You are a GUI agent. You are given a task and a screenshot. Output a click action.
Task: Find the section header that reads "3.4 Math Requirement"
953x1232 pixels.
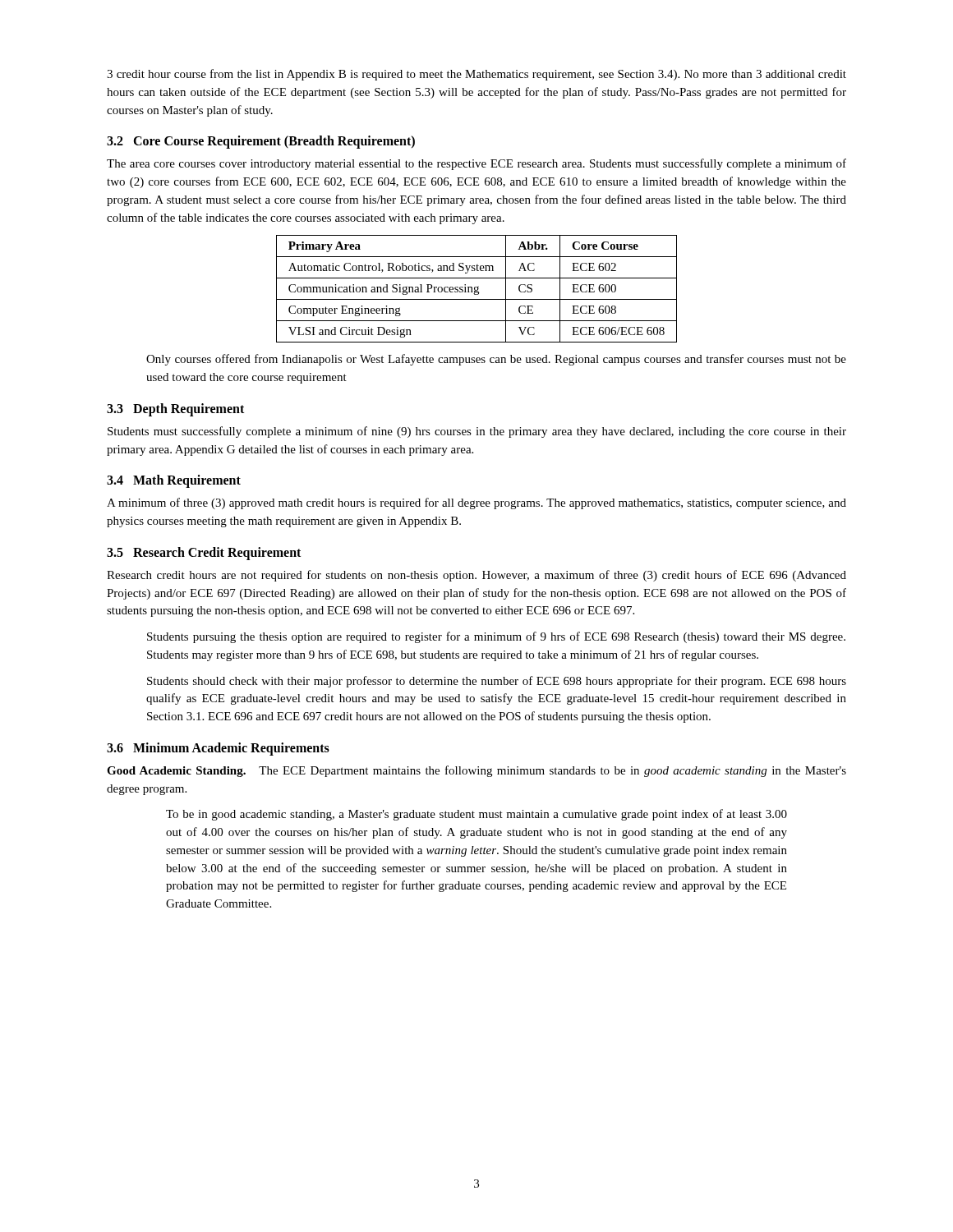pyautogui.click(x=174, y=480)
